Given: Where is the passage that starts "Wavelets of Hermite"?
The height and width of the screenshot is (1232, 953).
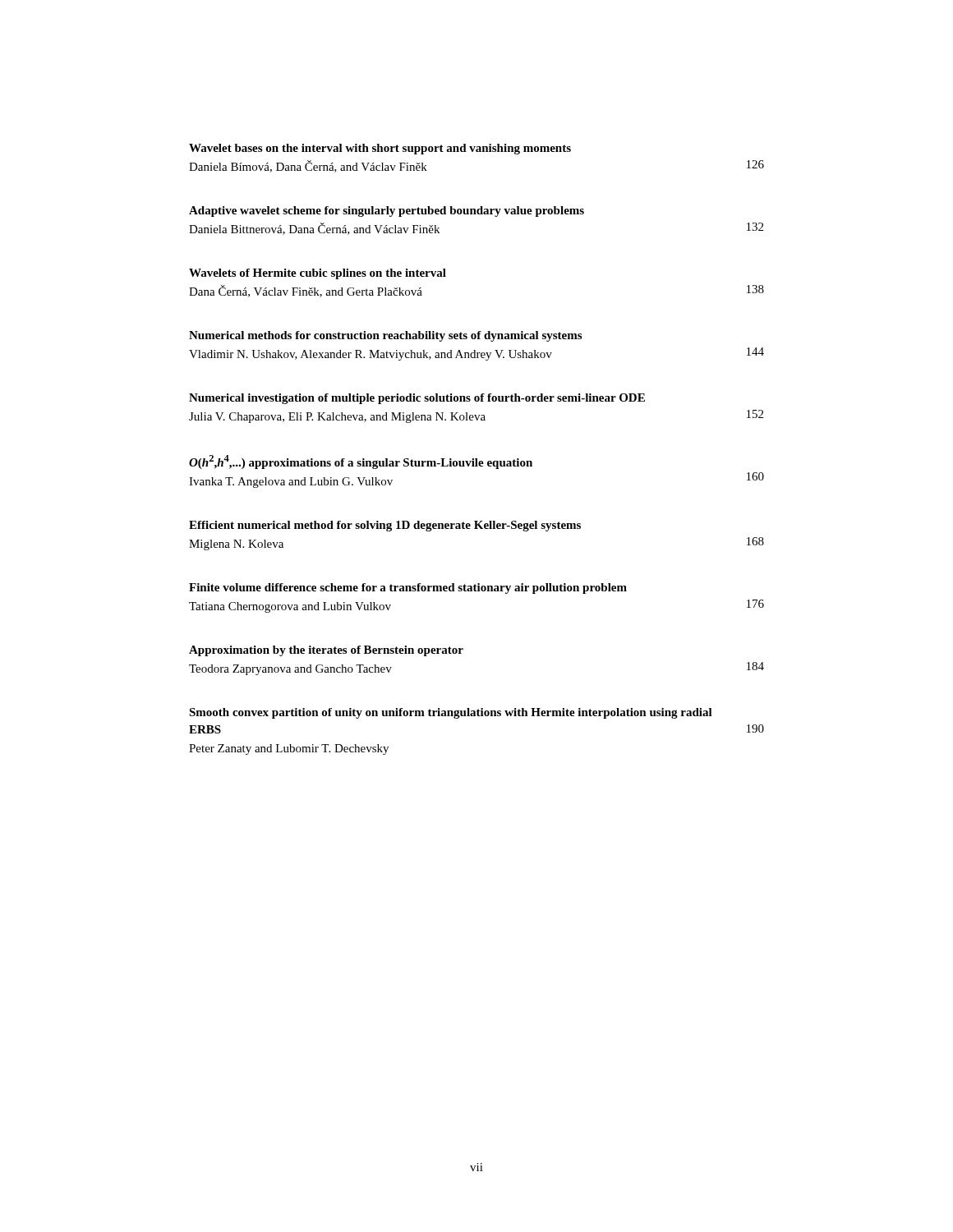Looking at the screenshot, I should 318,274.
